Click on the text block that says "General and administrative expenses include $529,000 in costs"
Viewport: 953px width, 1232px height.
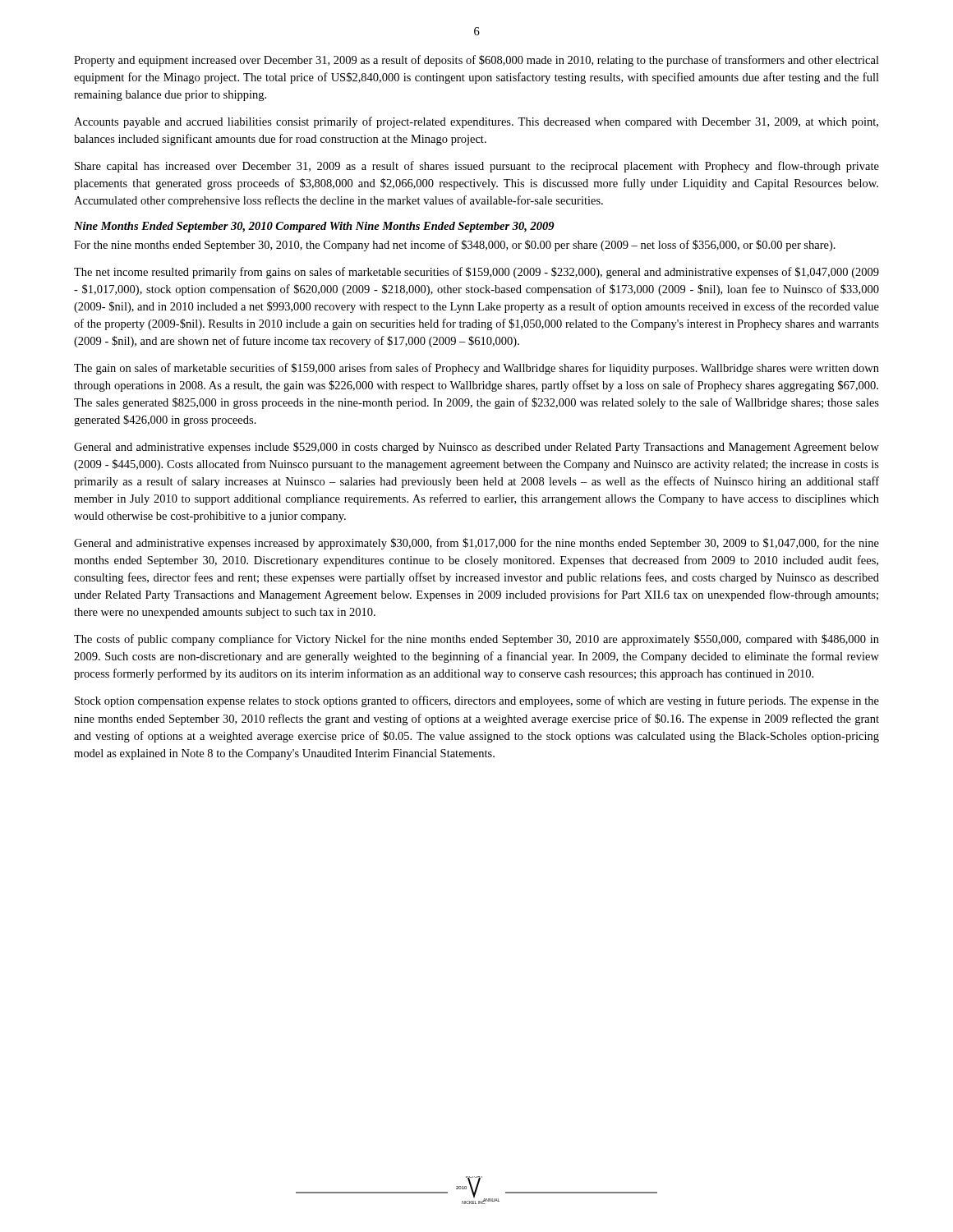click(x=476, y=482)
